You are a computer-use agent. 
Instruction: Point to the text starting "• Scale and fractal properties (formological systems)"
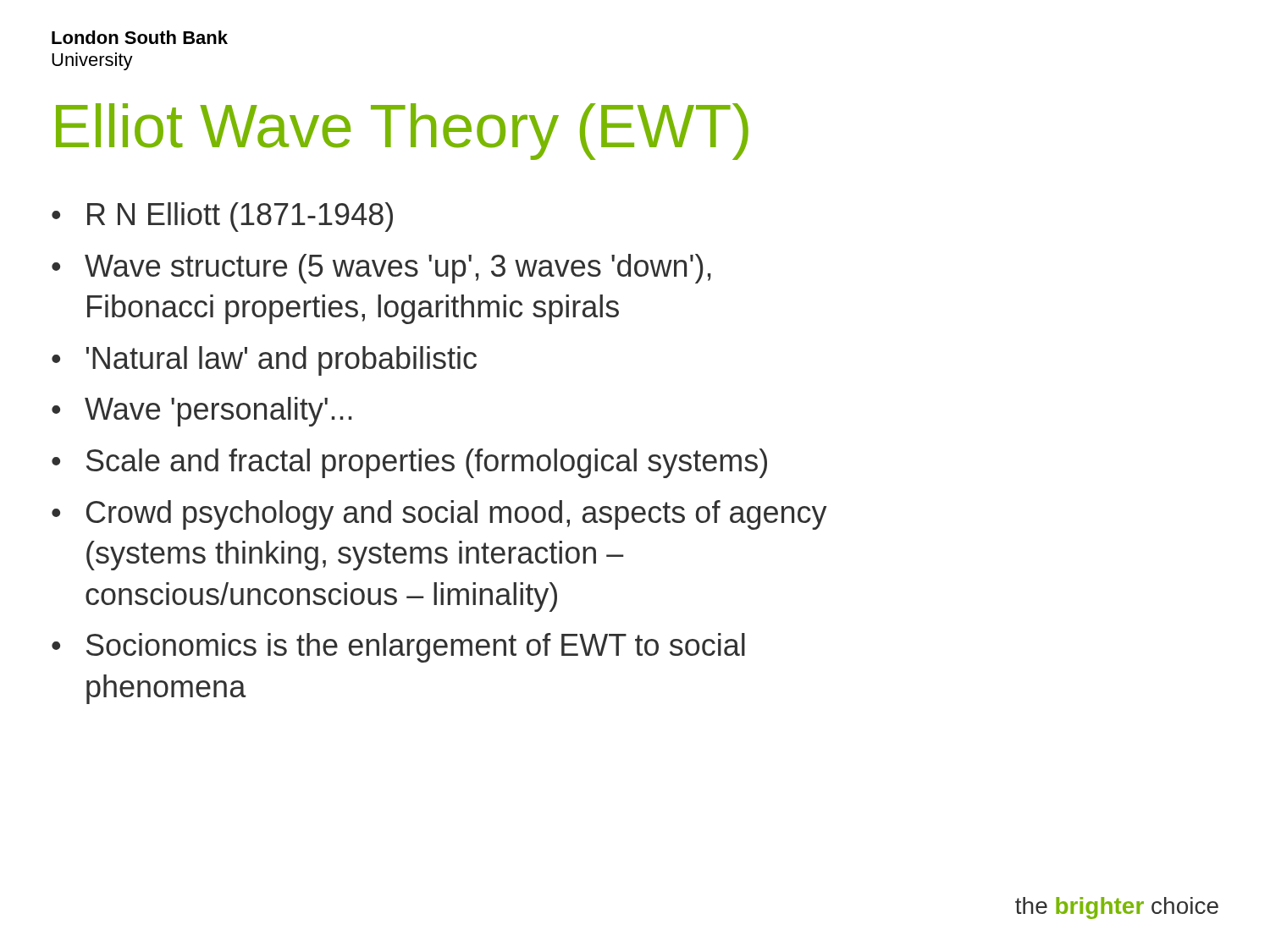coord(635,461)
